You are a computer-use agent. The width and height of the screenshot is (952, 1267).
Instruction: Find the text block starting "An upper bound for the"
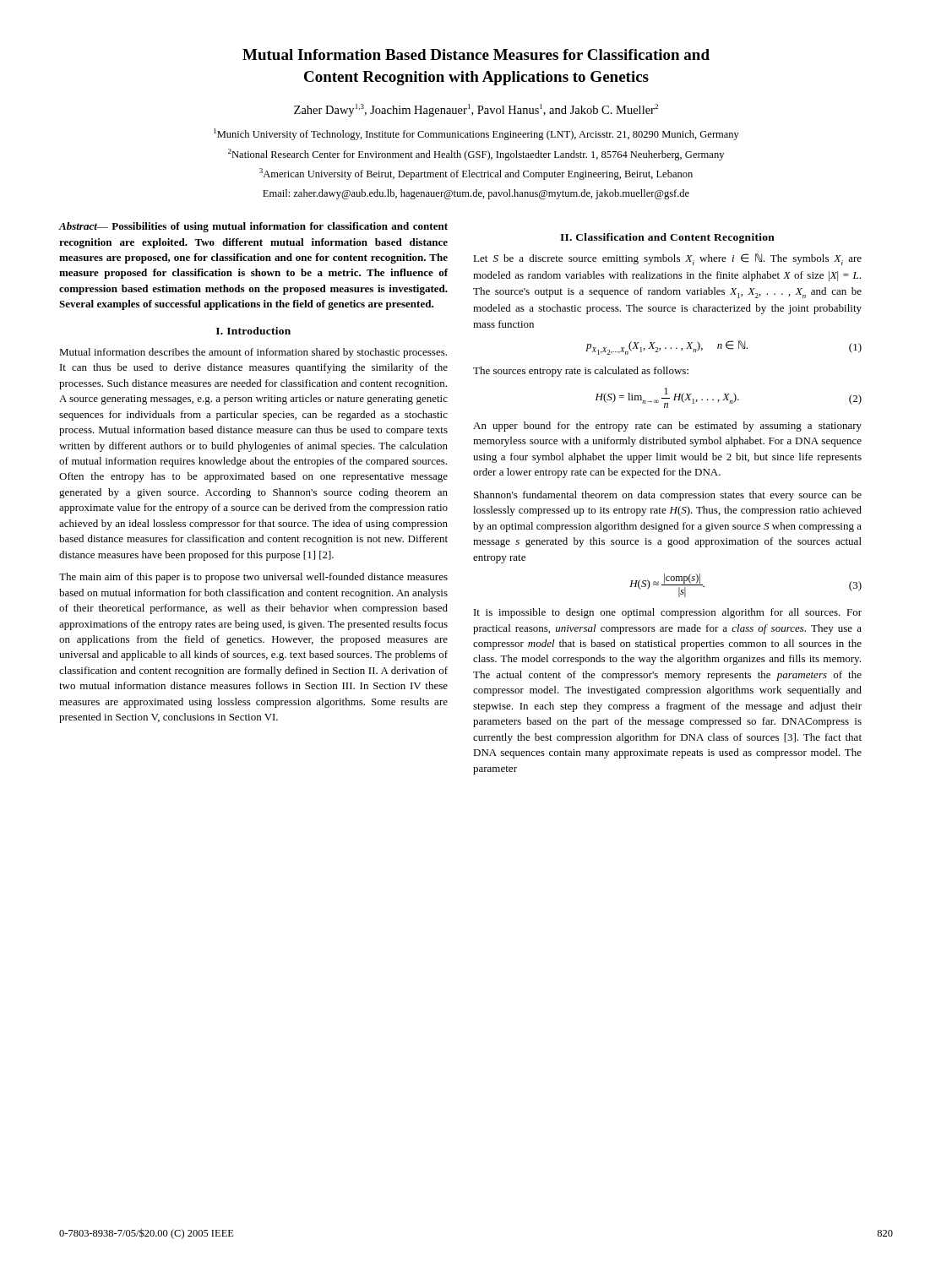coord(667,449)
